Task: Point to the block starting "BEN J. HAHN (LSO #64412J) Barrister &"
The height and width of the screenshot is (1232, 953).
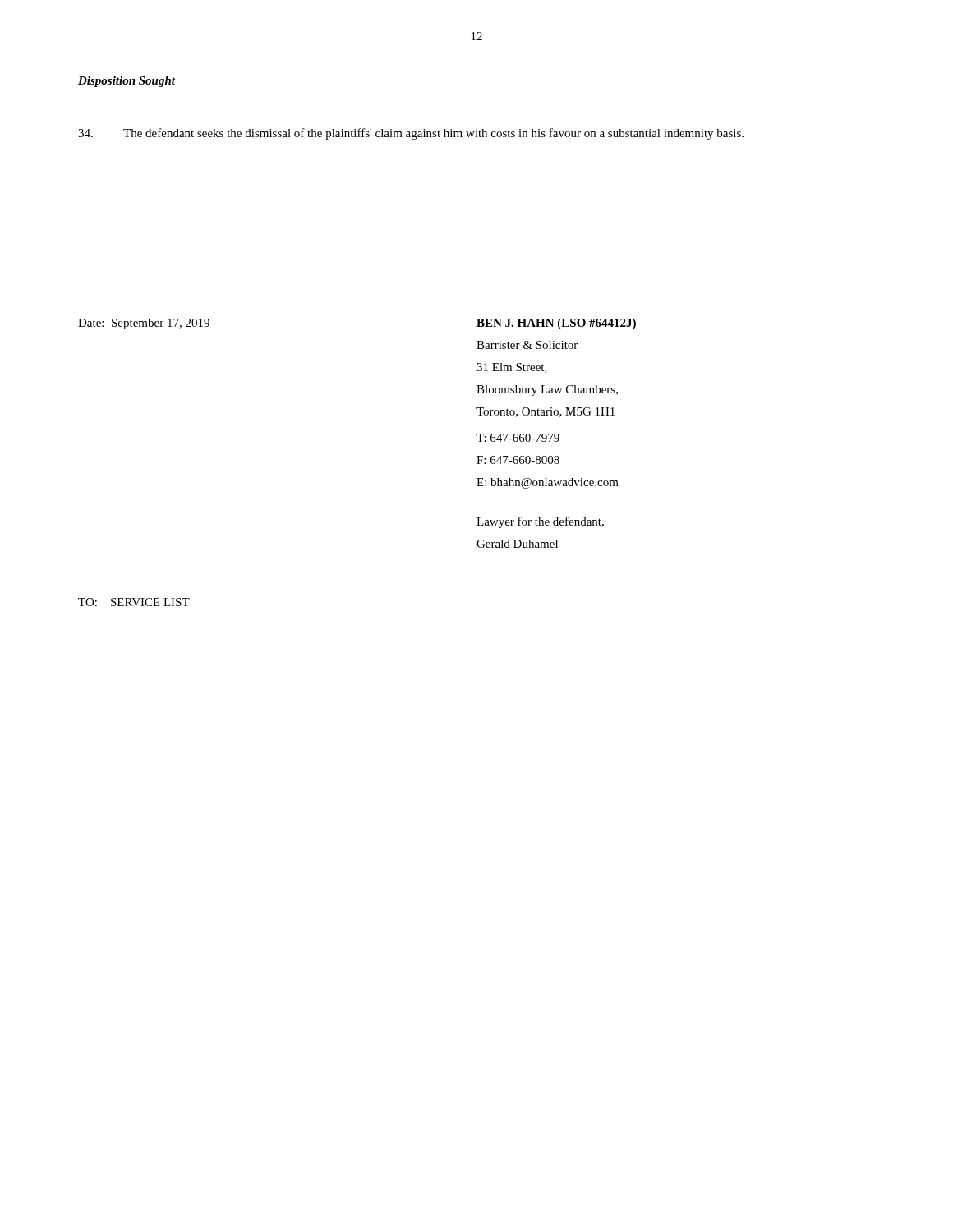Action: [556, 367]
